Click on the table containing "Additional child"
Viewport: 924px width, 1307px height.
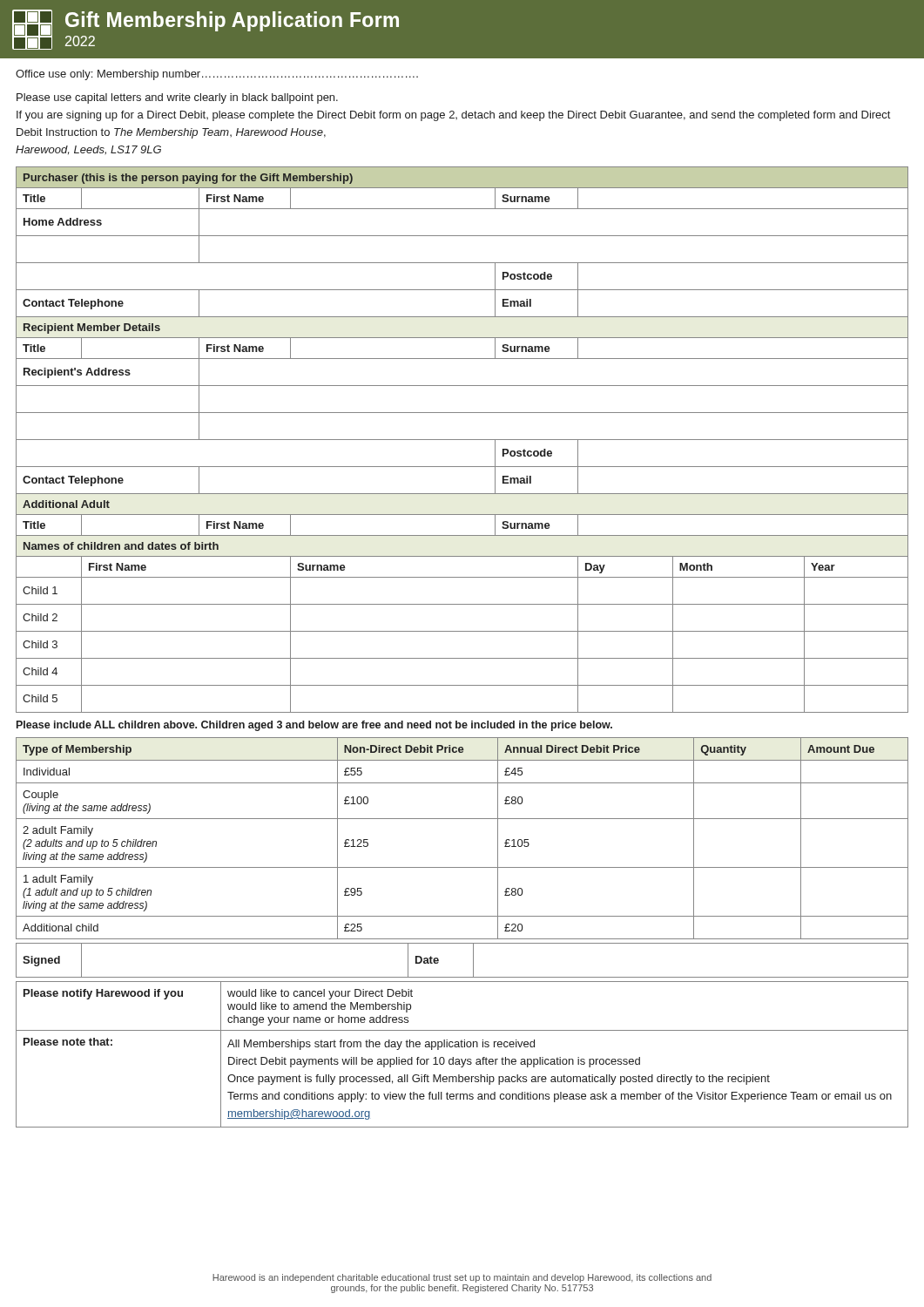coord(462,838)
